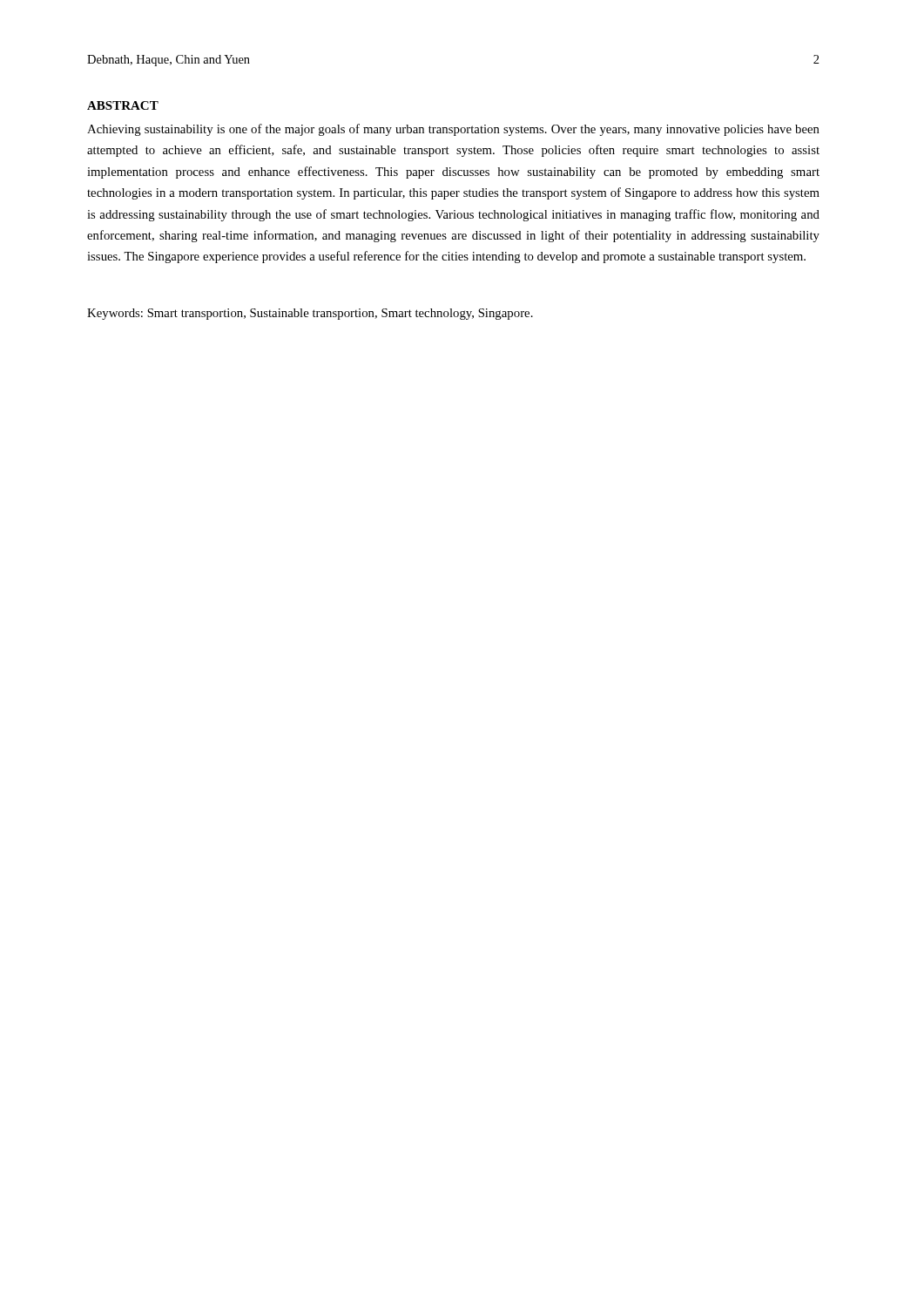Point to the block beginning "Achieving sustainability is one of the major"
The height and width of the screenshot is (1307, 924).
click(453, 193)
